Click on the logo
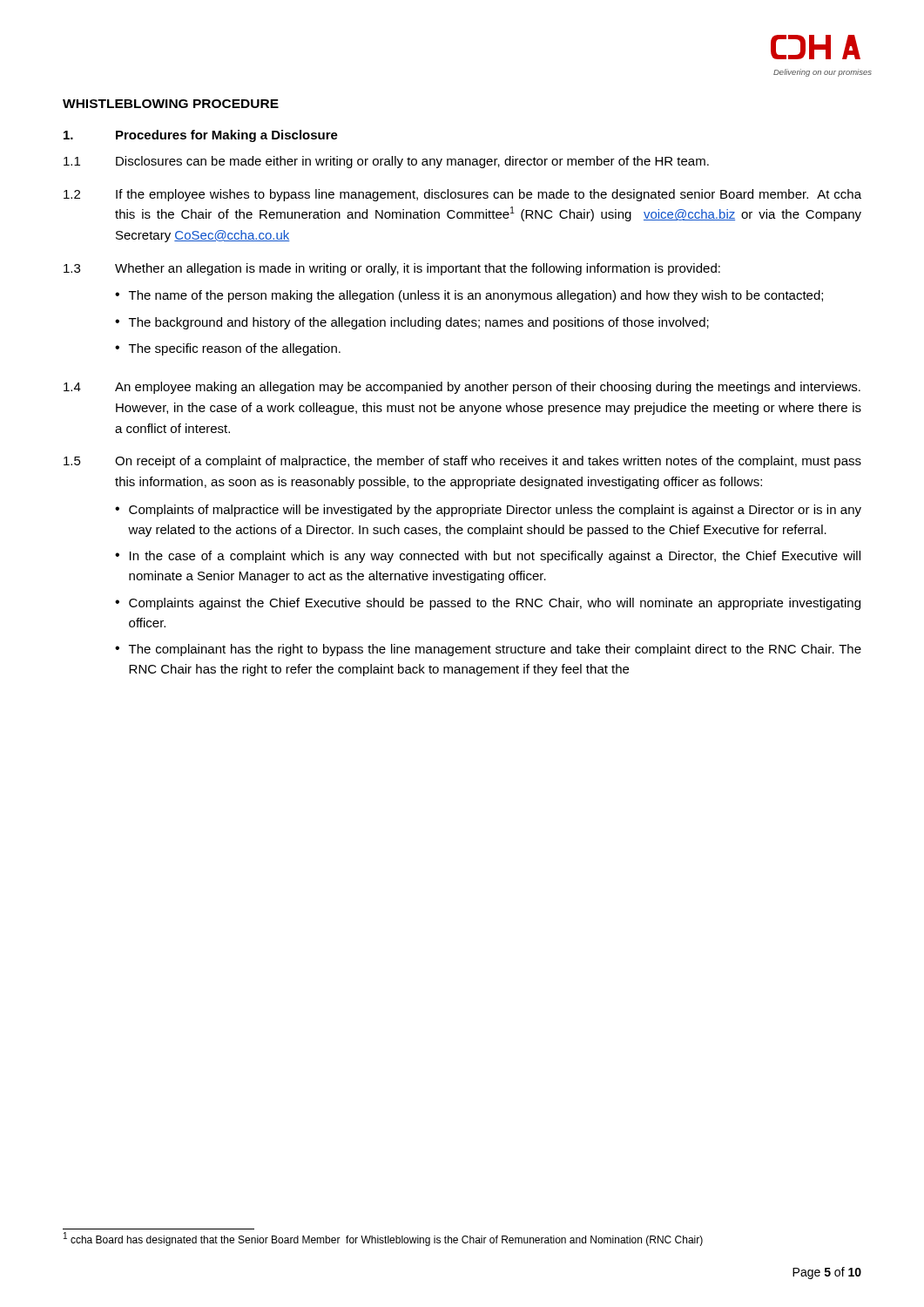This screenshot has width=924, height=1307. (826, 58)
